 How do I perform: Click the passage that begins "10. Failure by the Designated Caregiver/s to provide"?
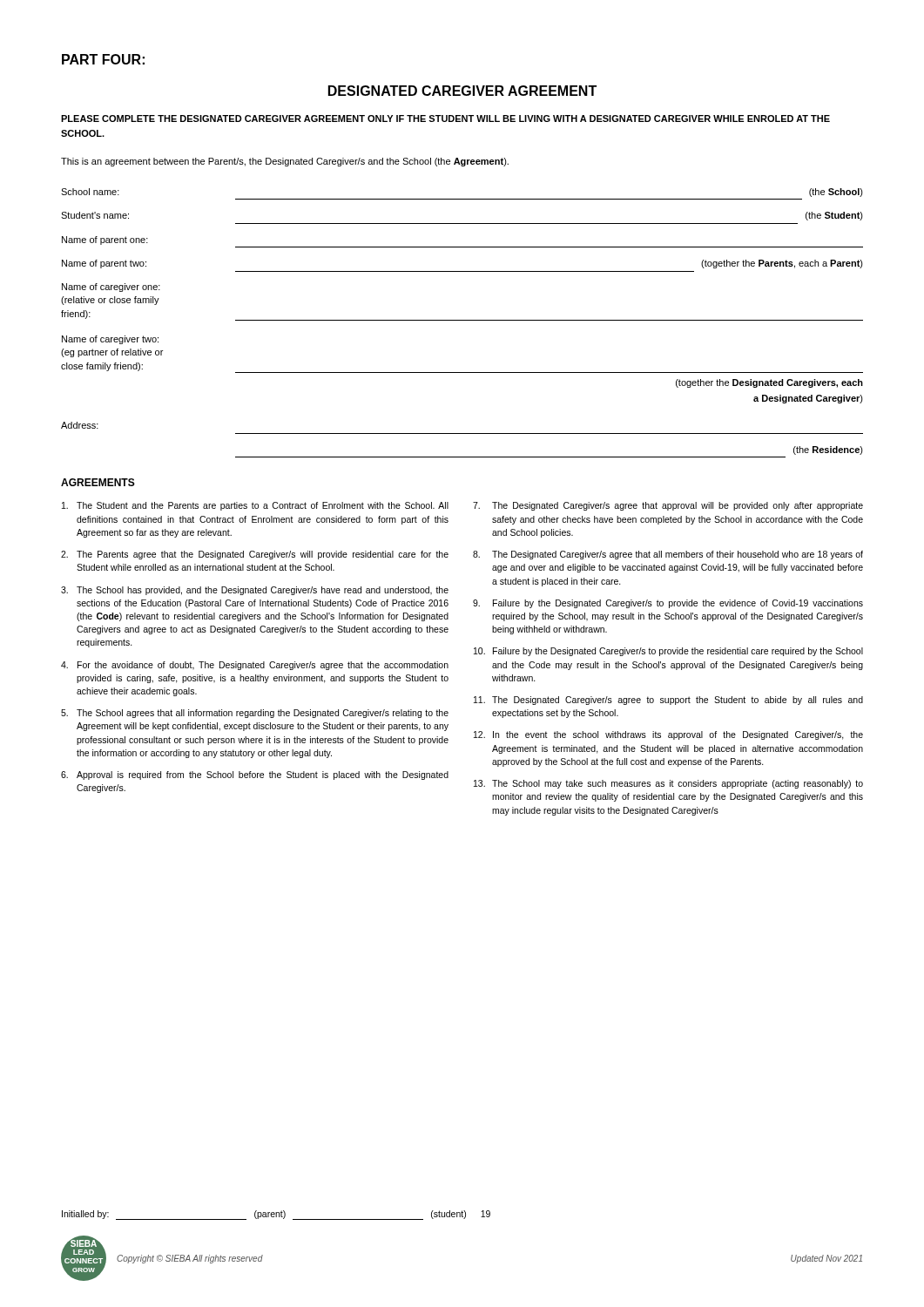click(668, 665)
